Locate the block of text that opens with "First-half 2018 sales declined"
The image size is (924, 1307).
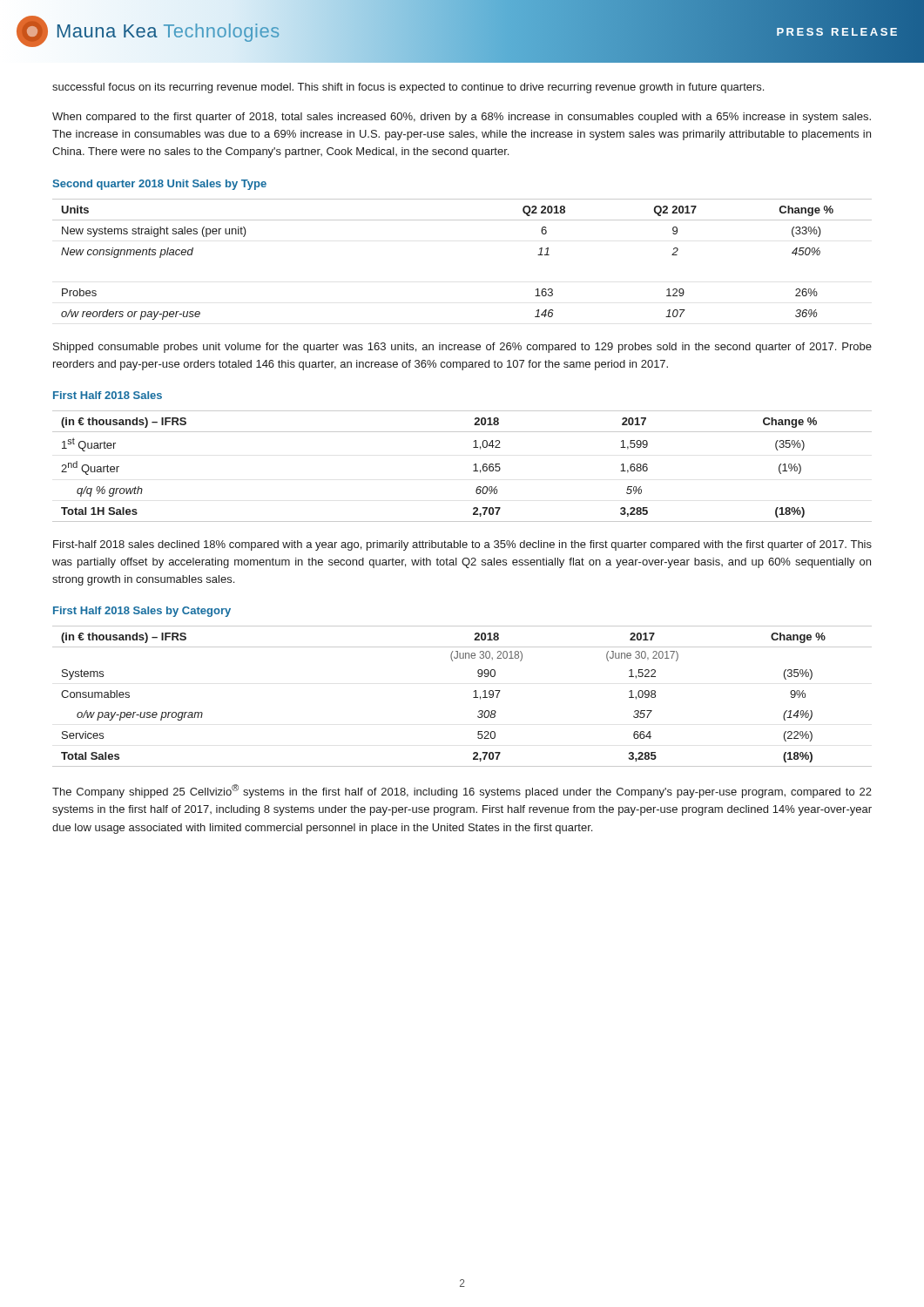(462, 561)
